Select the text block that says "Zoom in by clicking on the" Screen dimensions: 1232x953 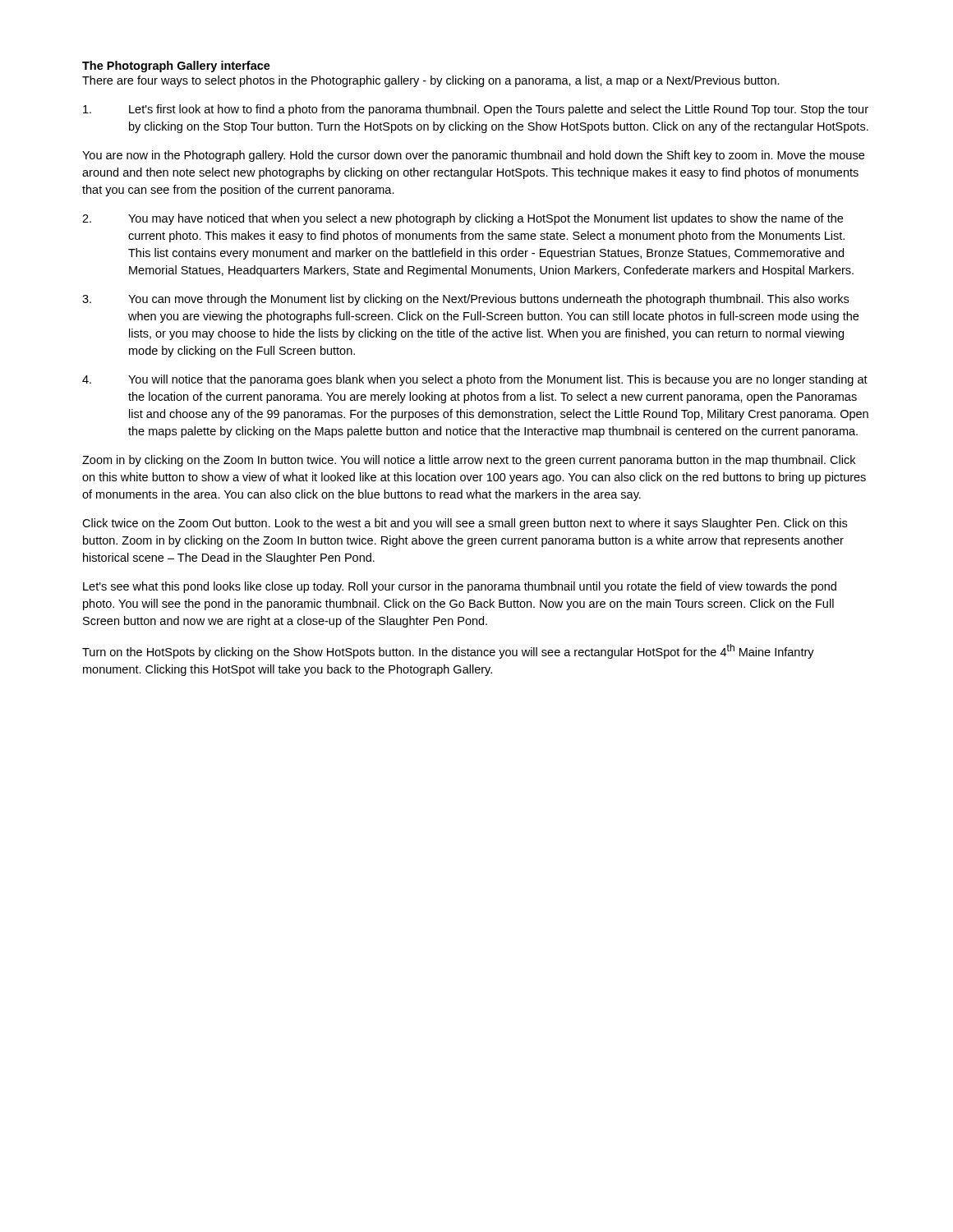474,477
